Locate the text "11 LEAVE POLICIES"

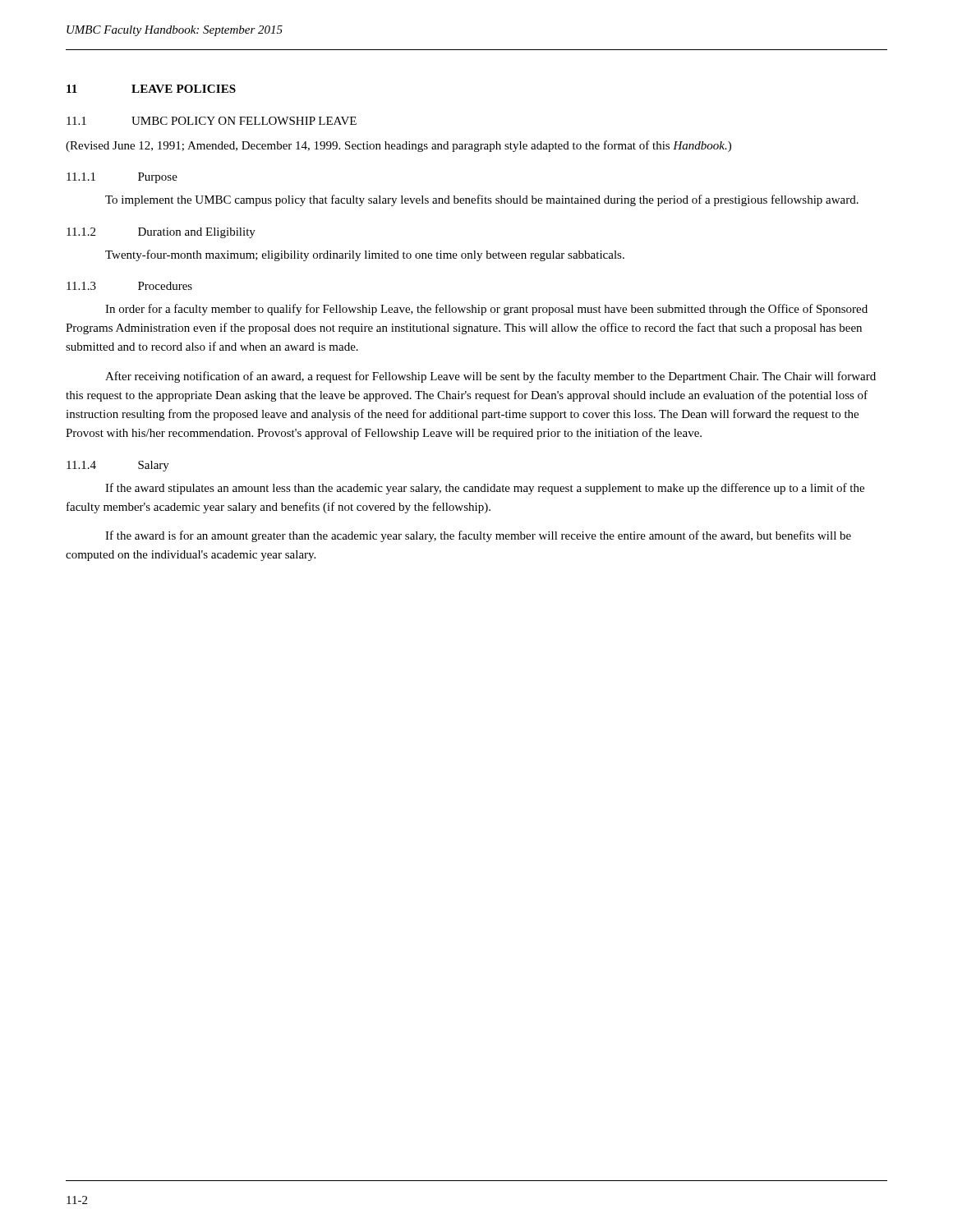point(151,89)
